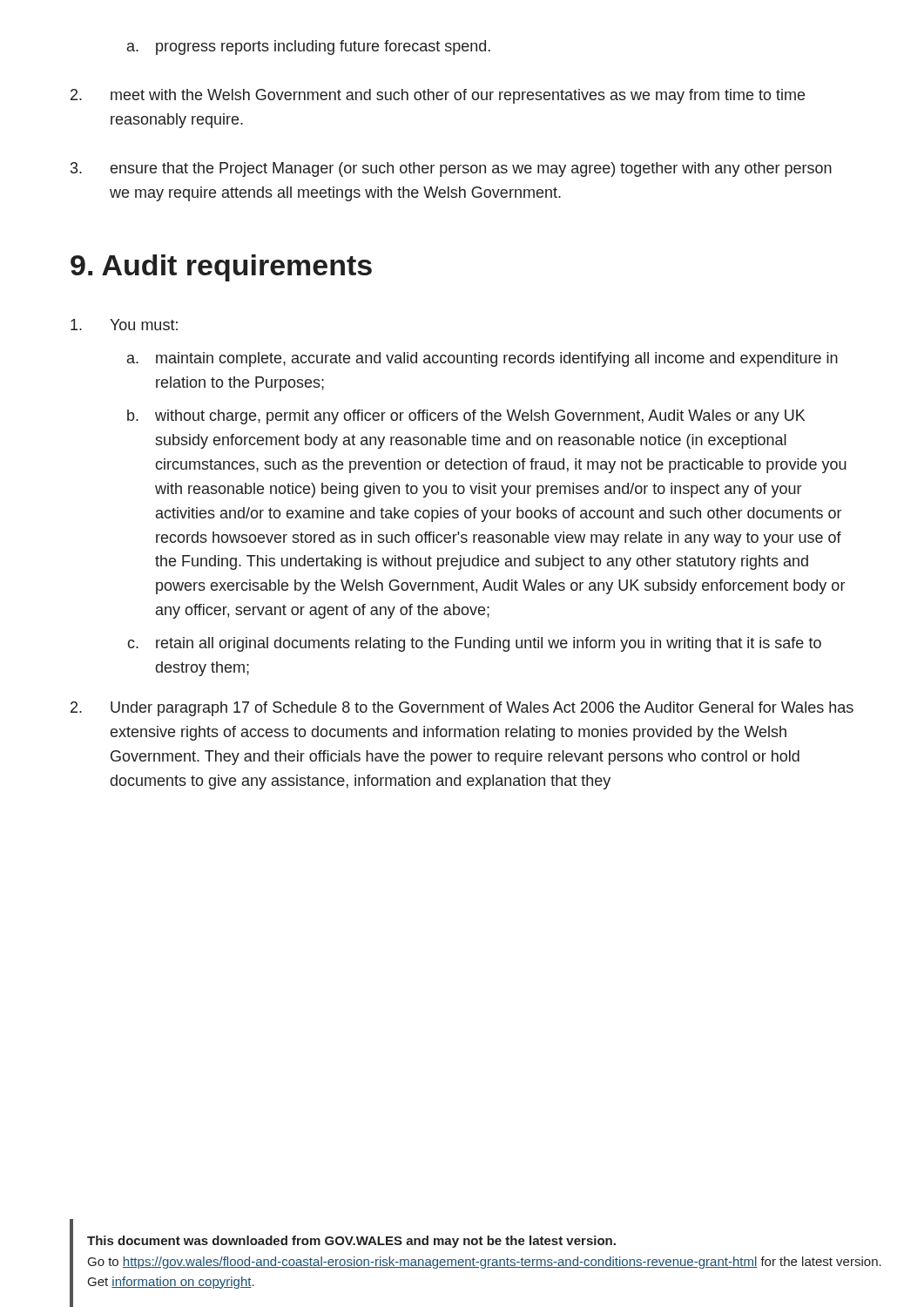This screenshot has width=924, height=1307.
Task: Select the passage starting "a. maintain complete, accurate and"
Action: click(462, 371)
